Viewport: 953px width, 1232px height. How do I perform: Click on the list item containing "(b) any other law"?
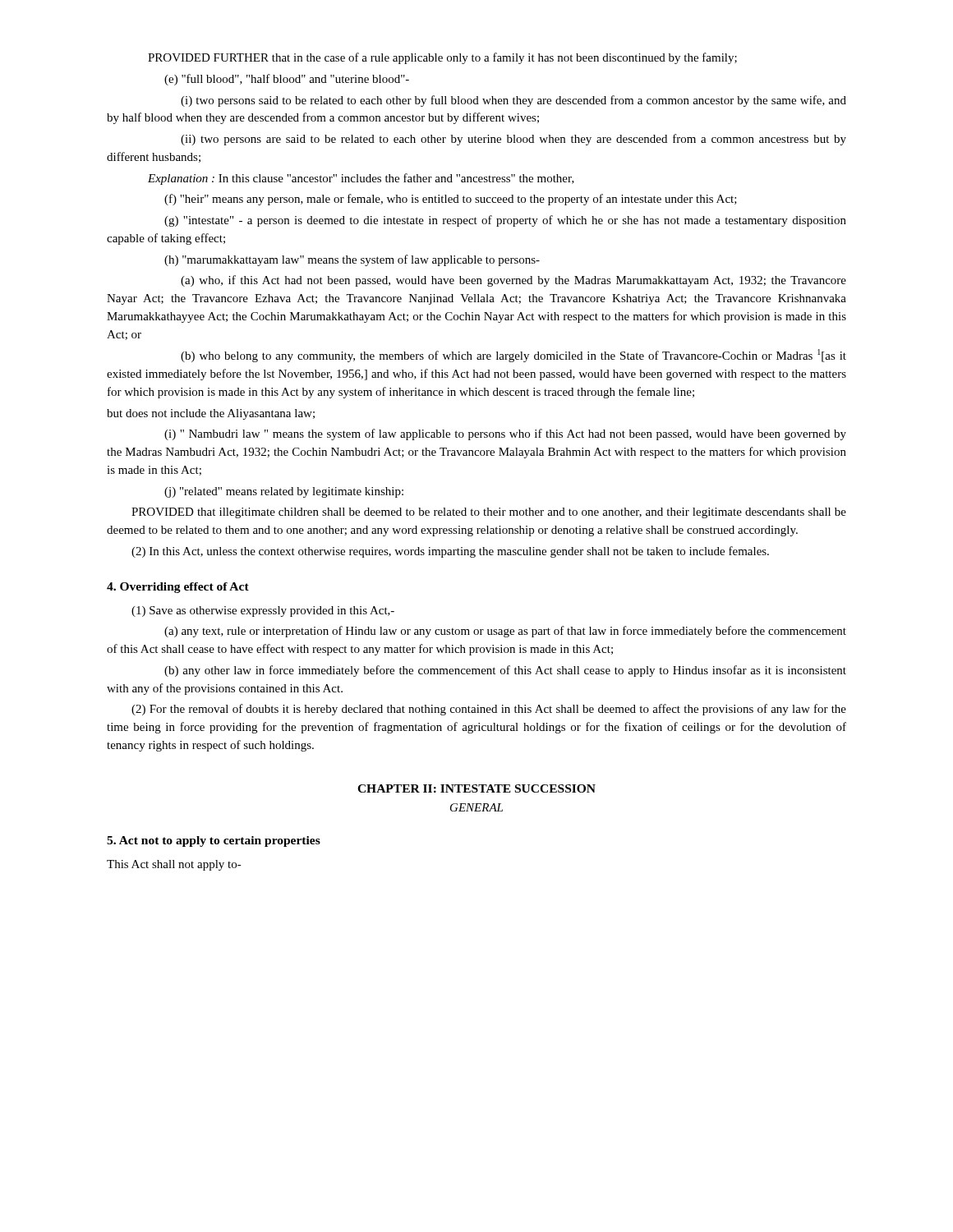pyautogui.click(x=476, y=680)
